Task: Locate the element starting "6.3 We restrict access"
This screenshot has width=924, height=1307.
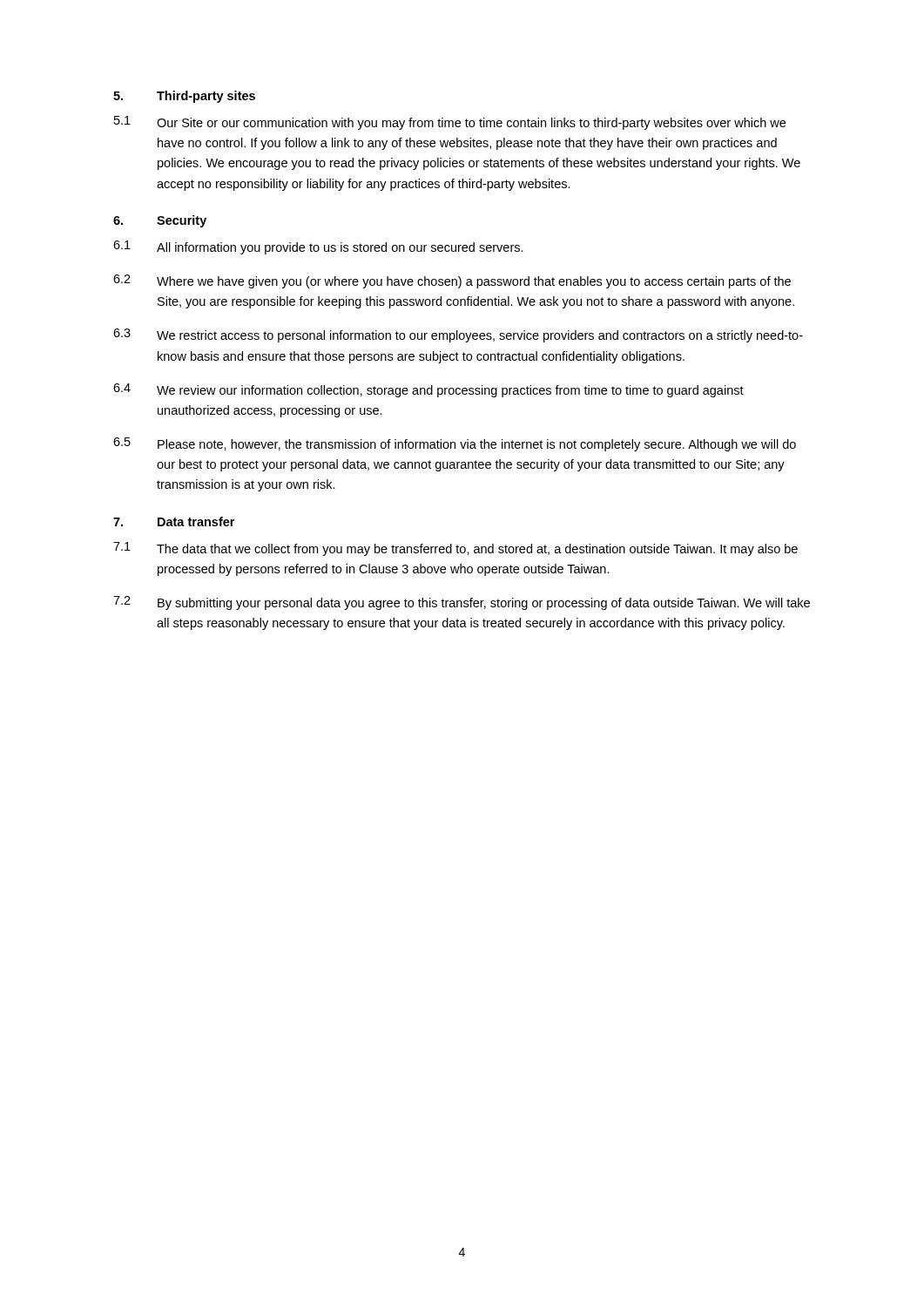Action: click(462, 346)
